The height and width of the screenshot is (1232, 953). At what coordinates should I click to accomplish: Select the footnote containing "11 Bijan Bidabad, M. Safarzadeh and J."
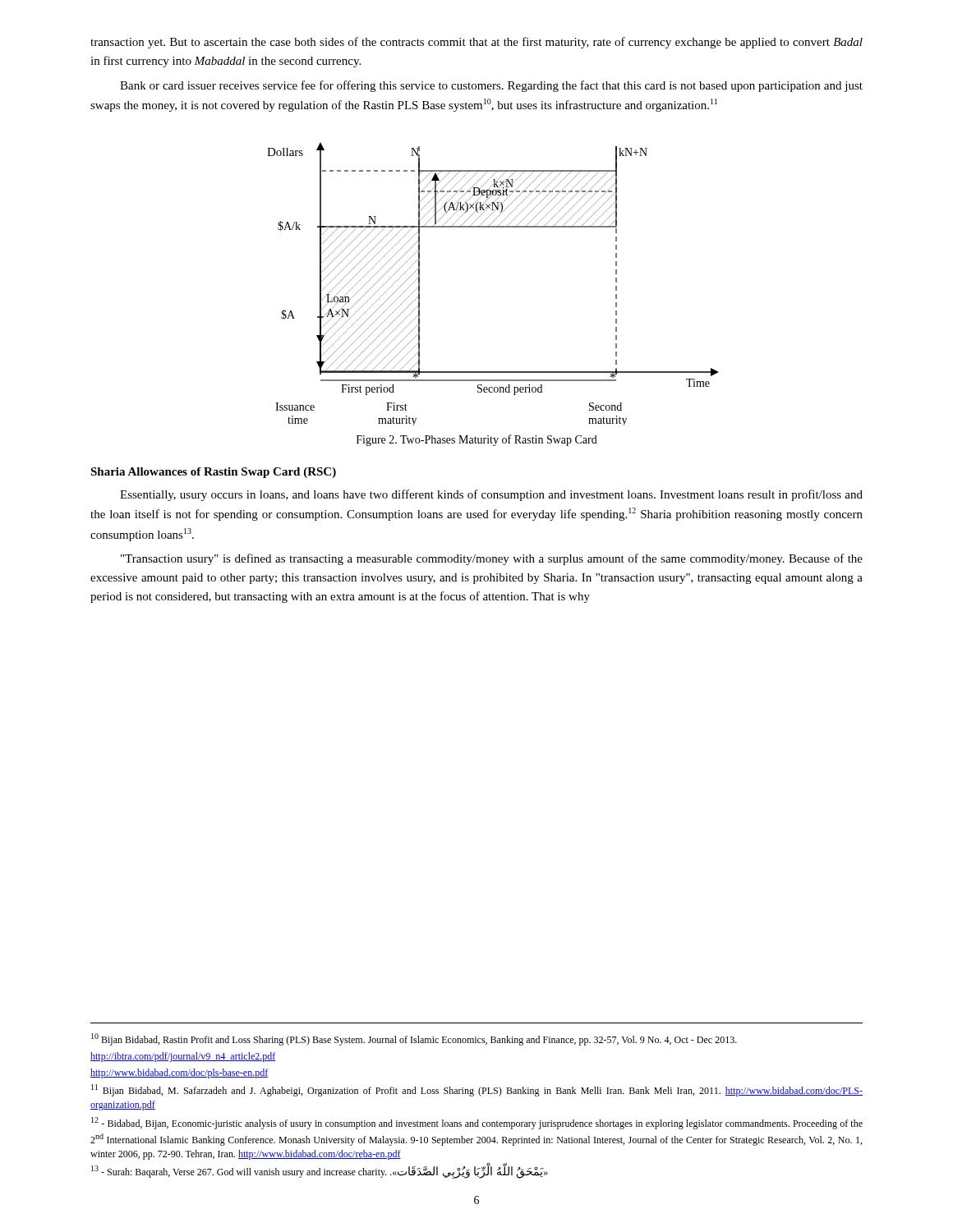click(476, 1097)
